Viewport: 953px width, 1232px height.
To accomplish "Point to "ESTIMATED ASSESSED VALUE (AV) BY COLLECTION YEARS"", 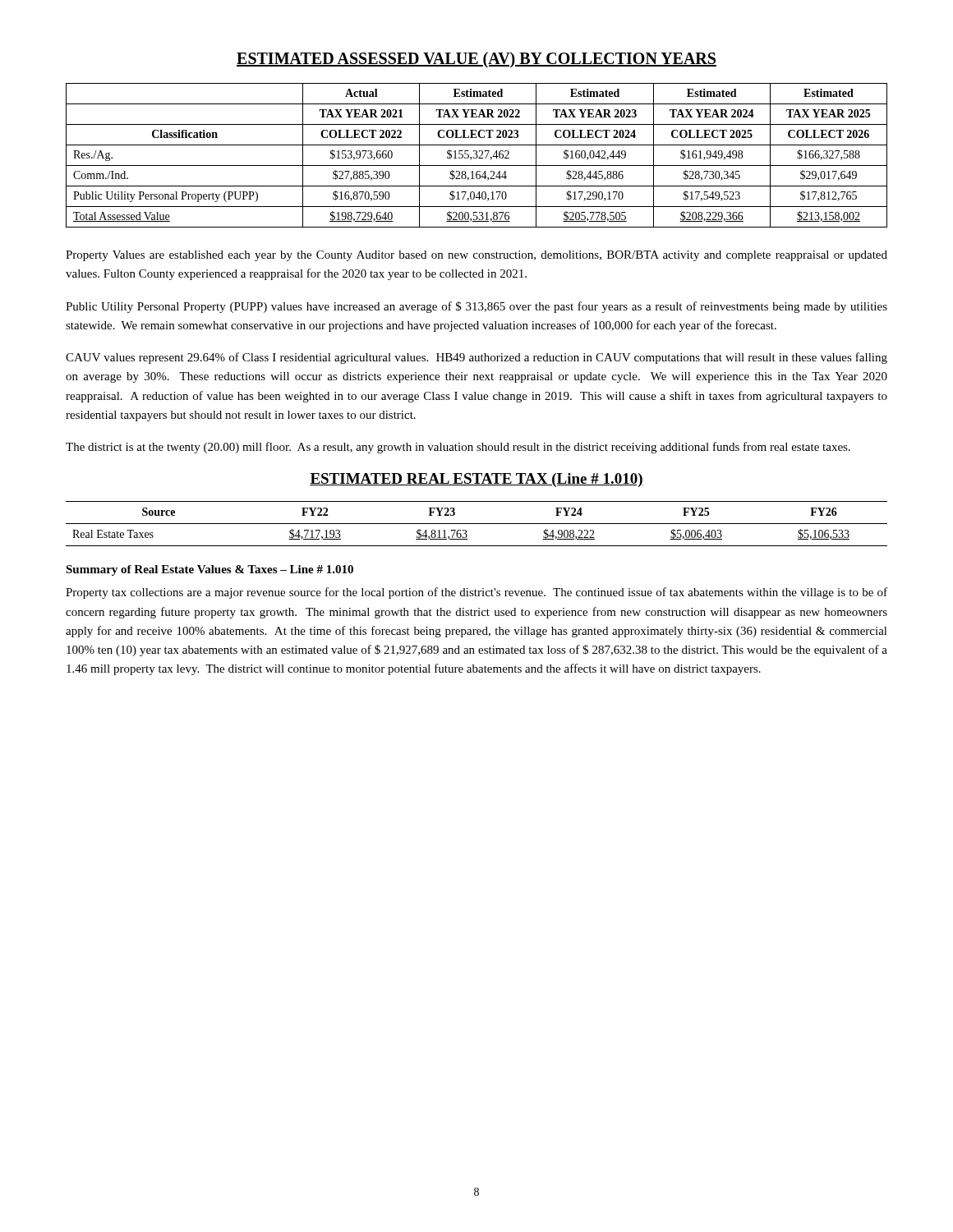I will [x=476, y=59].
